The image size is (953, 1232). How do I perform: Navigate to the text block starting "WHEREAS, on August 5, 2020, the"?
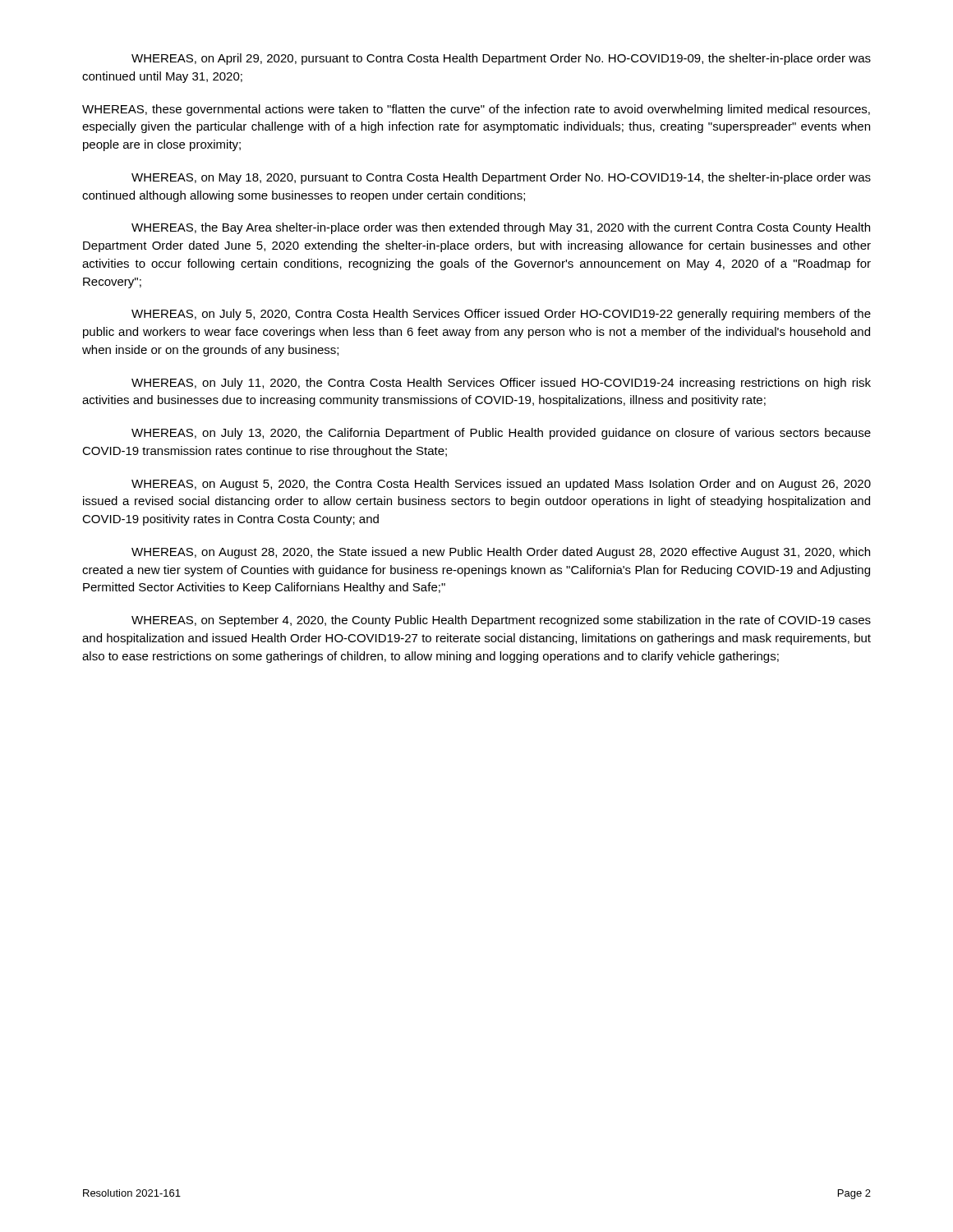(476, 501)
